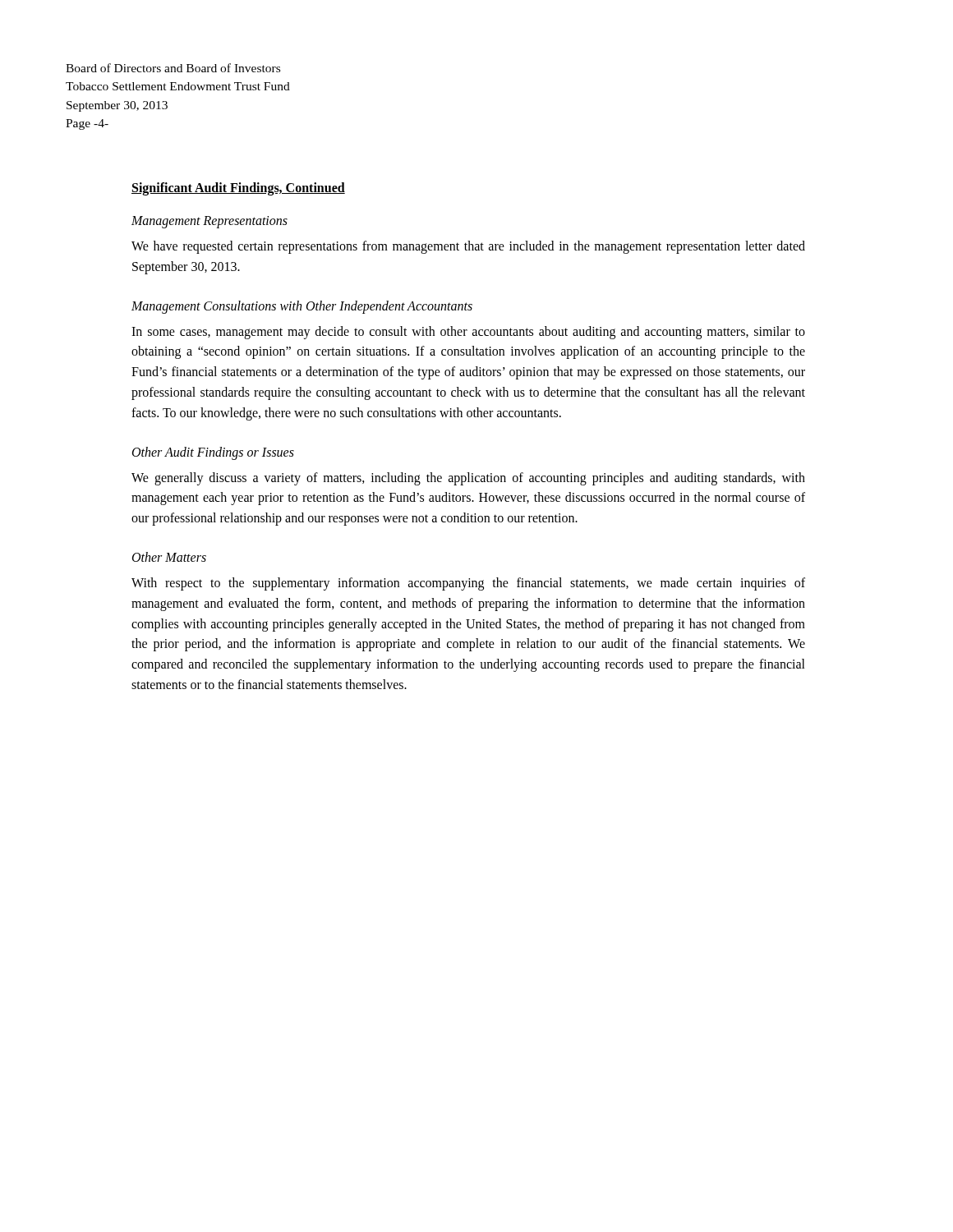The height and width of the screenshot is (1232, 953).
Task: Click the passage that begins "In some cases, management may decide to consult"
Action: coord(468,372)
